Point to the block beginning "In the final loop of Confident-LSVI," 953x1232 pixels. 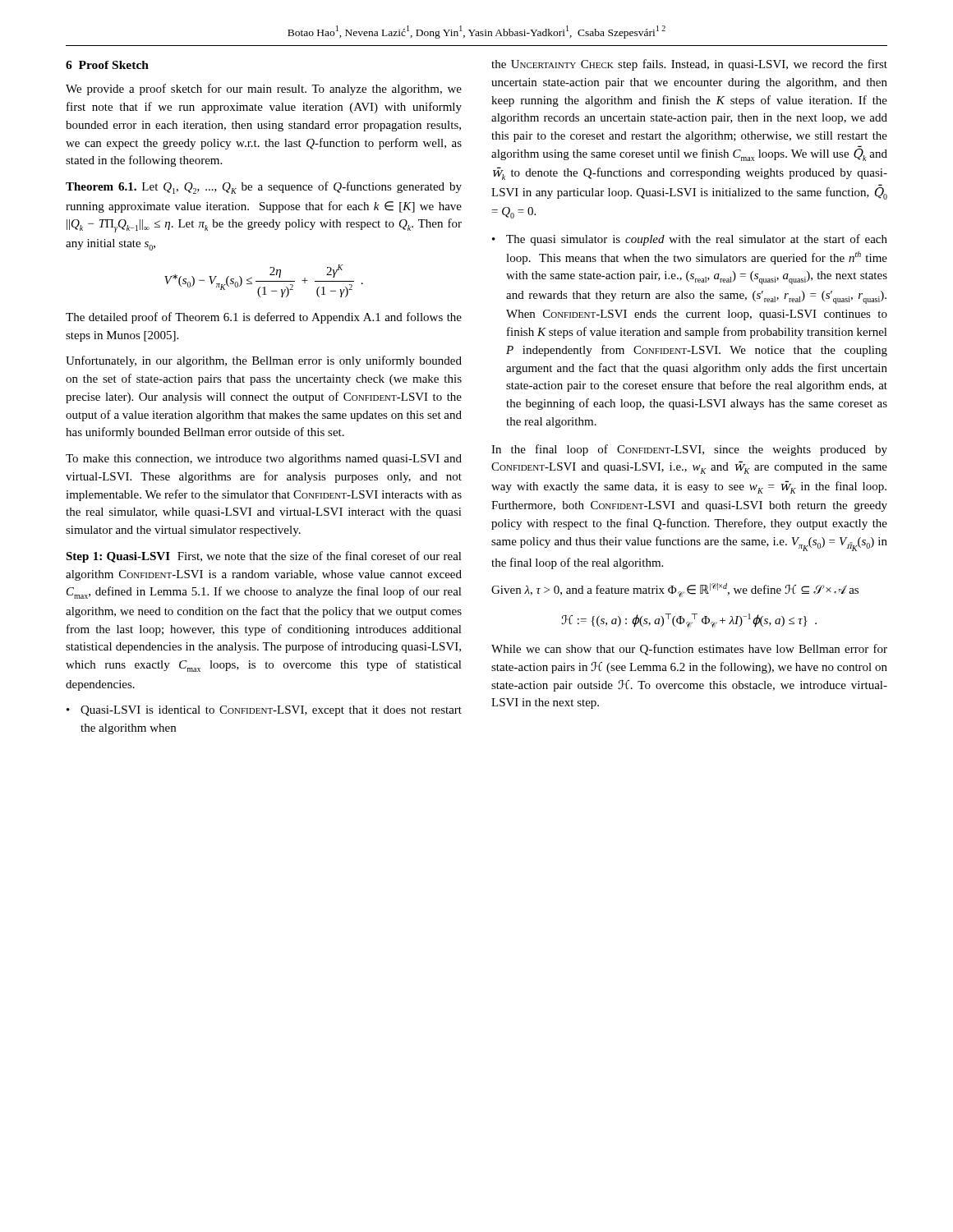(x=689, y=521)
